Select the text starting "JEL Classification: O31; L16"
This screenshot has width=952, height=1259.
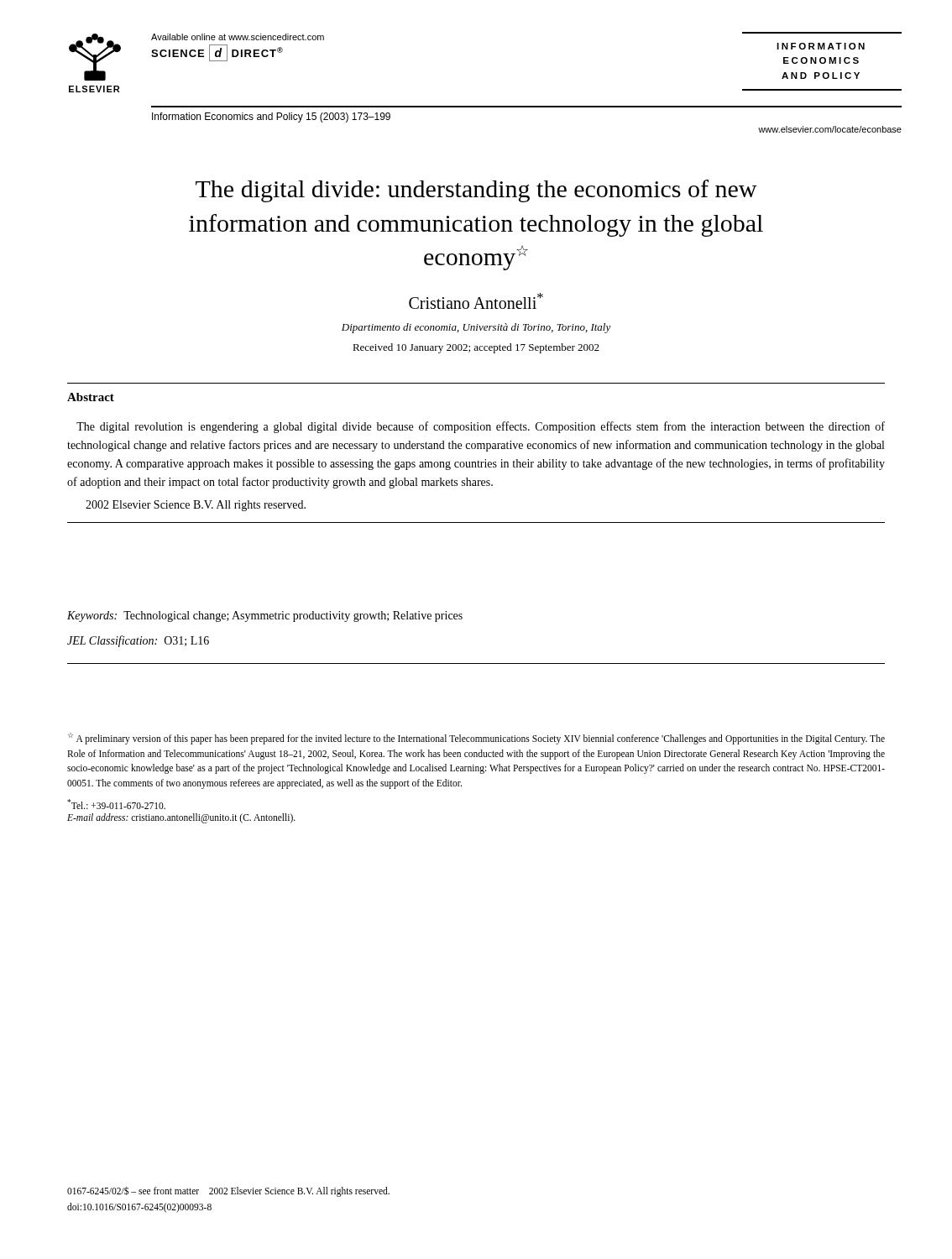(x=138, y=641)
